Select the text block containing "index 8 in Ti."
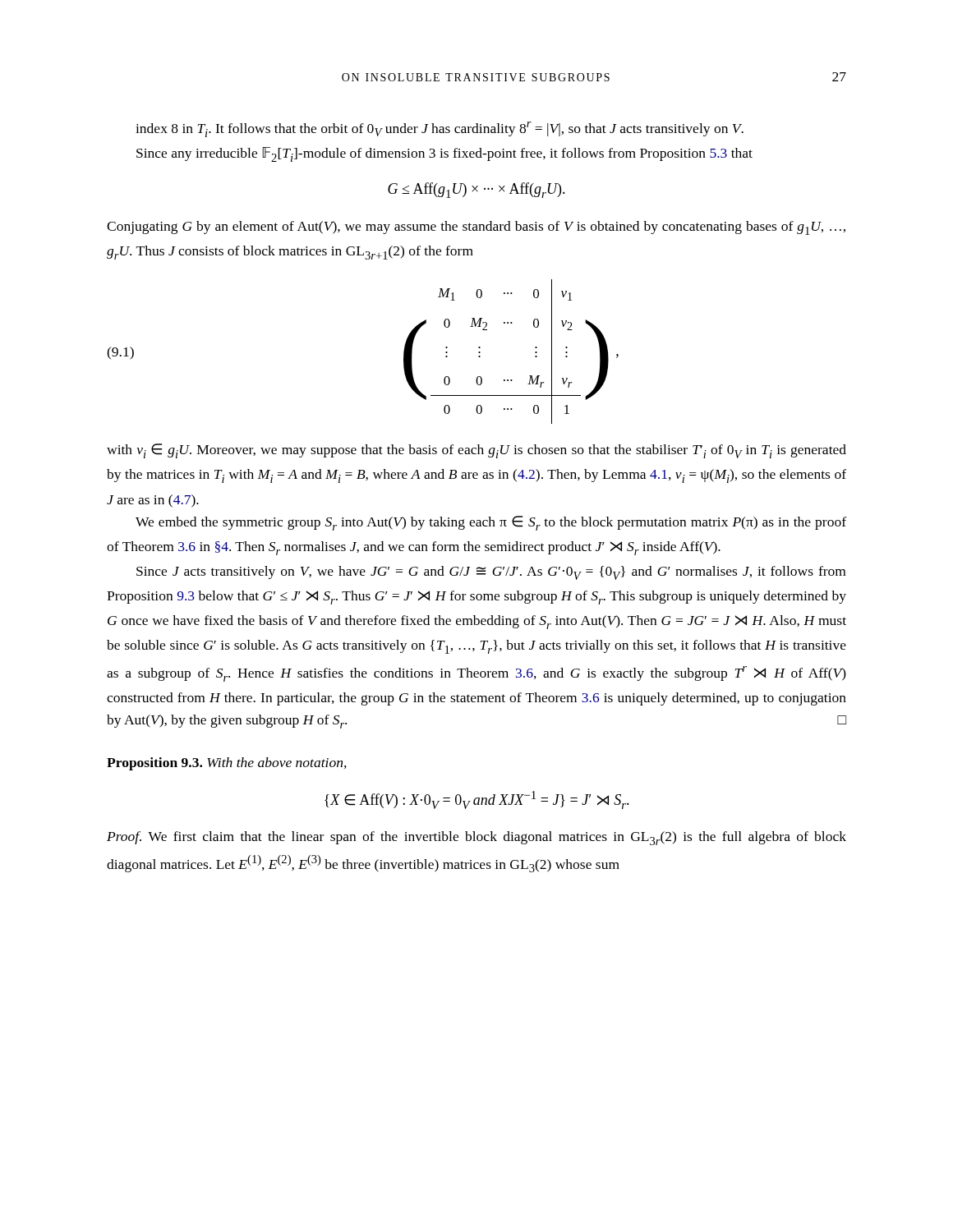 [440, 128]
